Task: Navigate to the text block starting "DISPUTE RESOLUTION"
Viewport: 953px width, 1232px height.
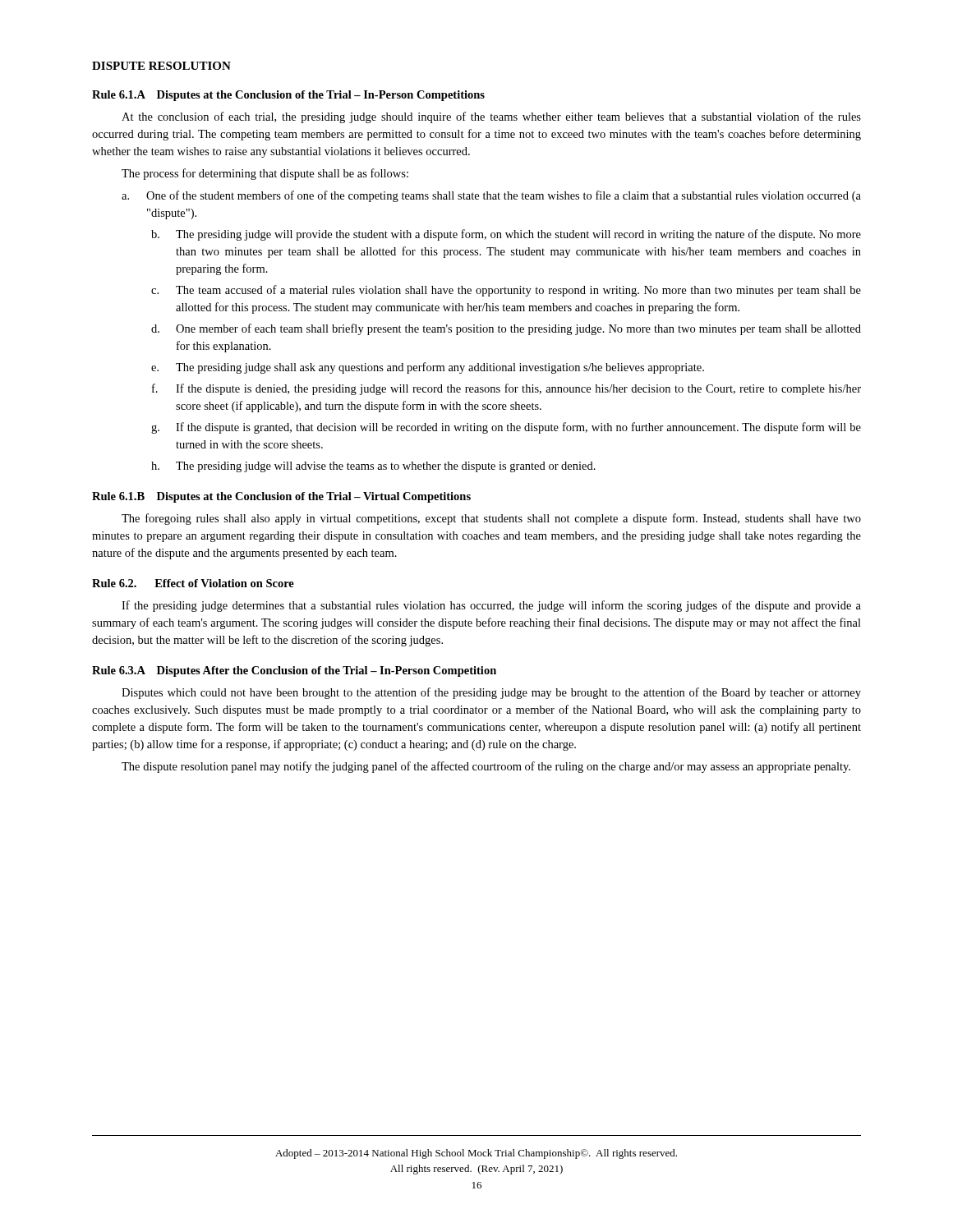Action: 161,66
